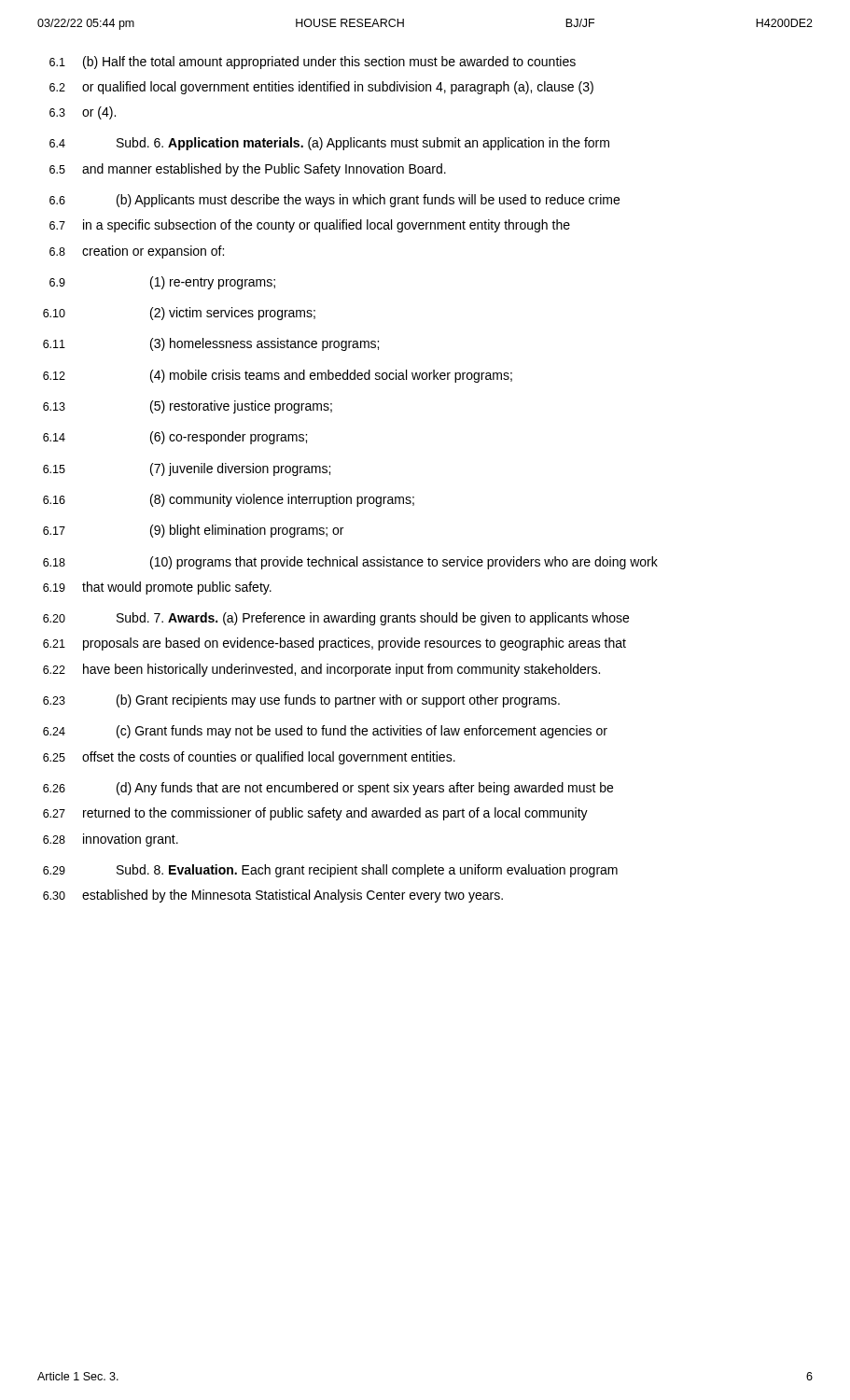Find the block on this page that starts "26 (d) Any funds that are"
850x1400 pixels.
click(x=425, y=788)
